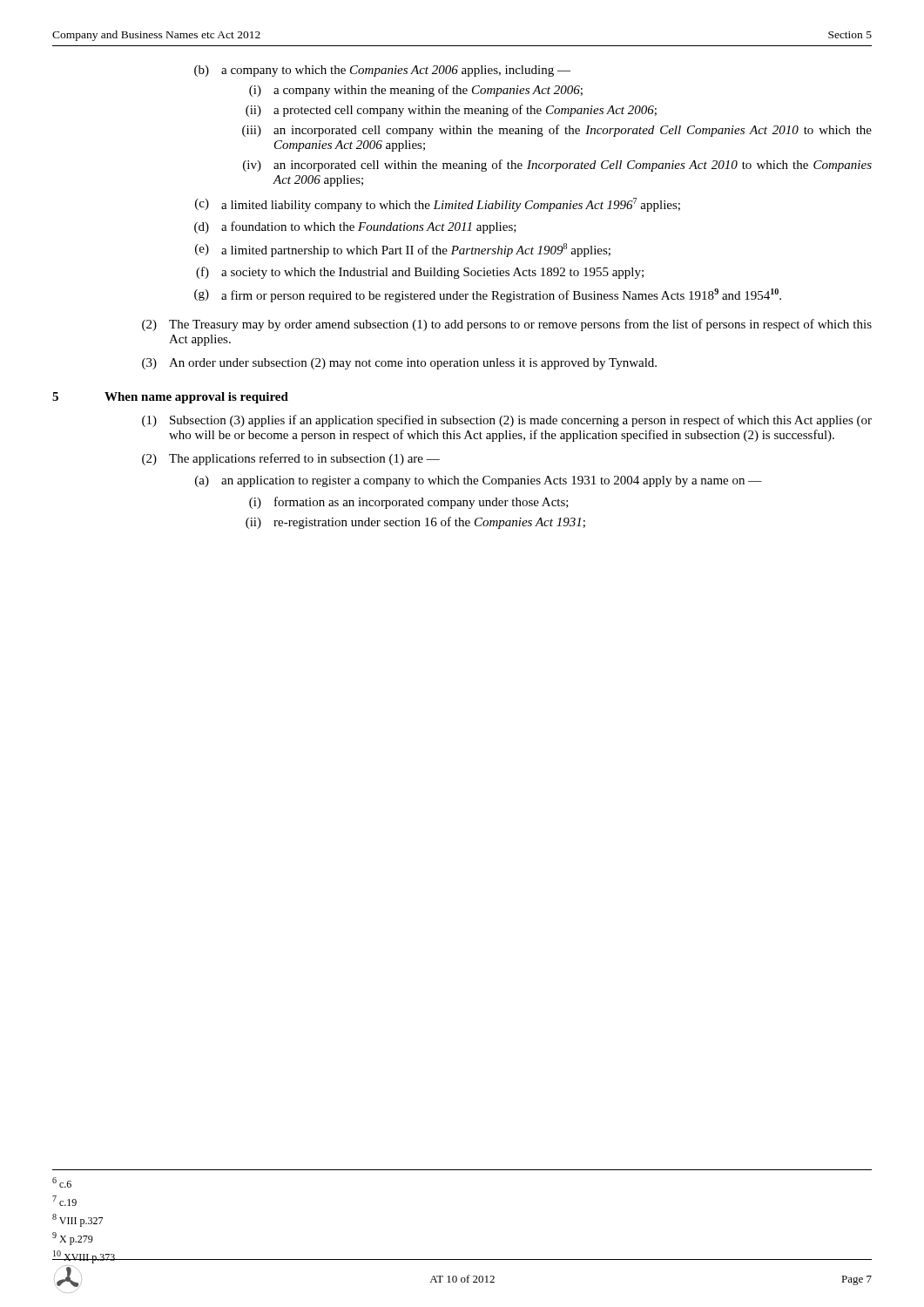Viewport: 924px width, 1307px height.
Task: Locate the text starting "(ii) a protected"
Action: [540, 110]
